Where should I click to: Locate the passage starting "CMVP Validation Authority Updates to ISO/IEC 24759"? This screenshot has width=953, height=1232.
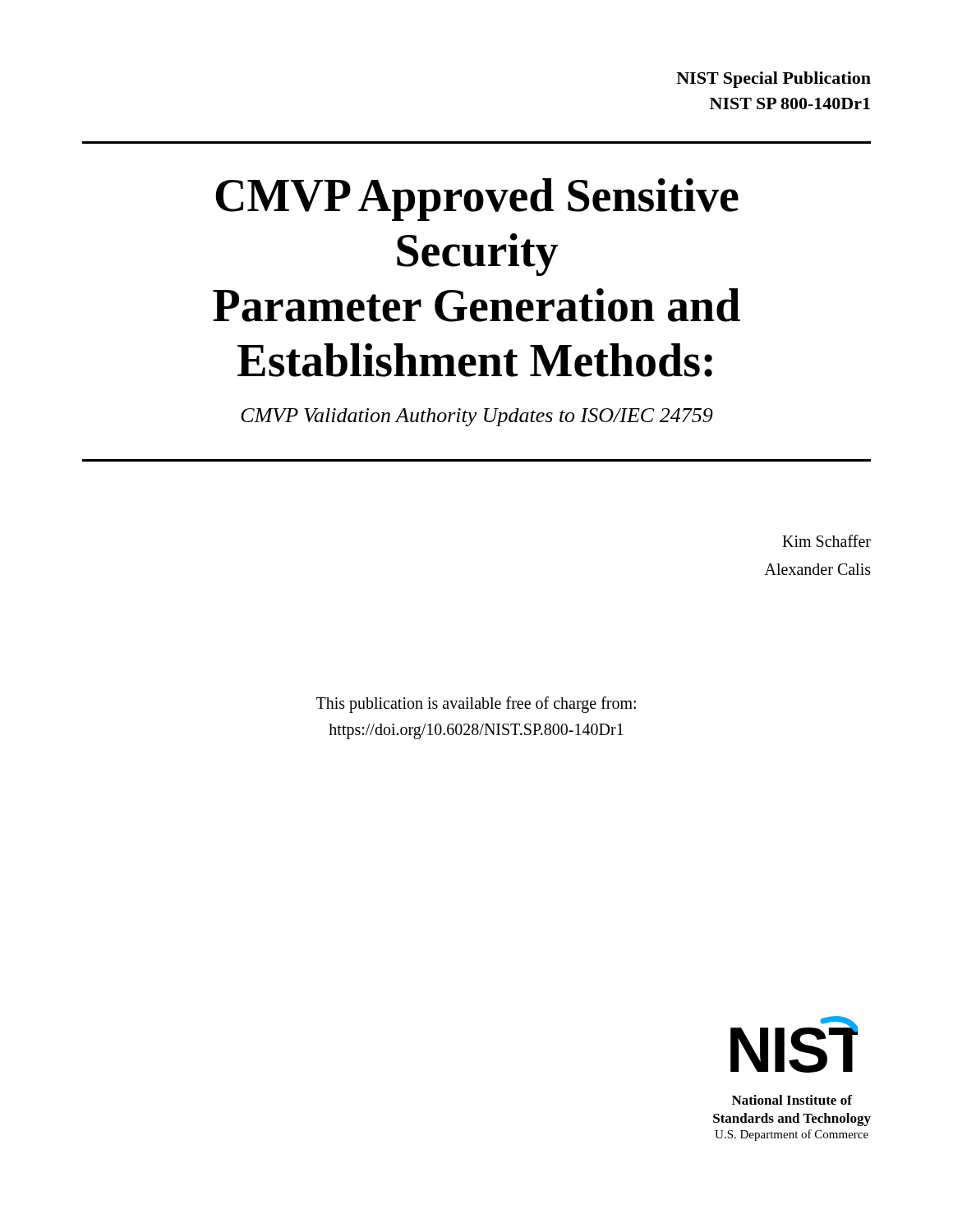coord(476,415)
